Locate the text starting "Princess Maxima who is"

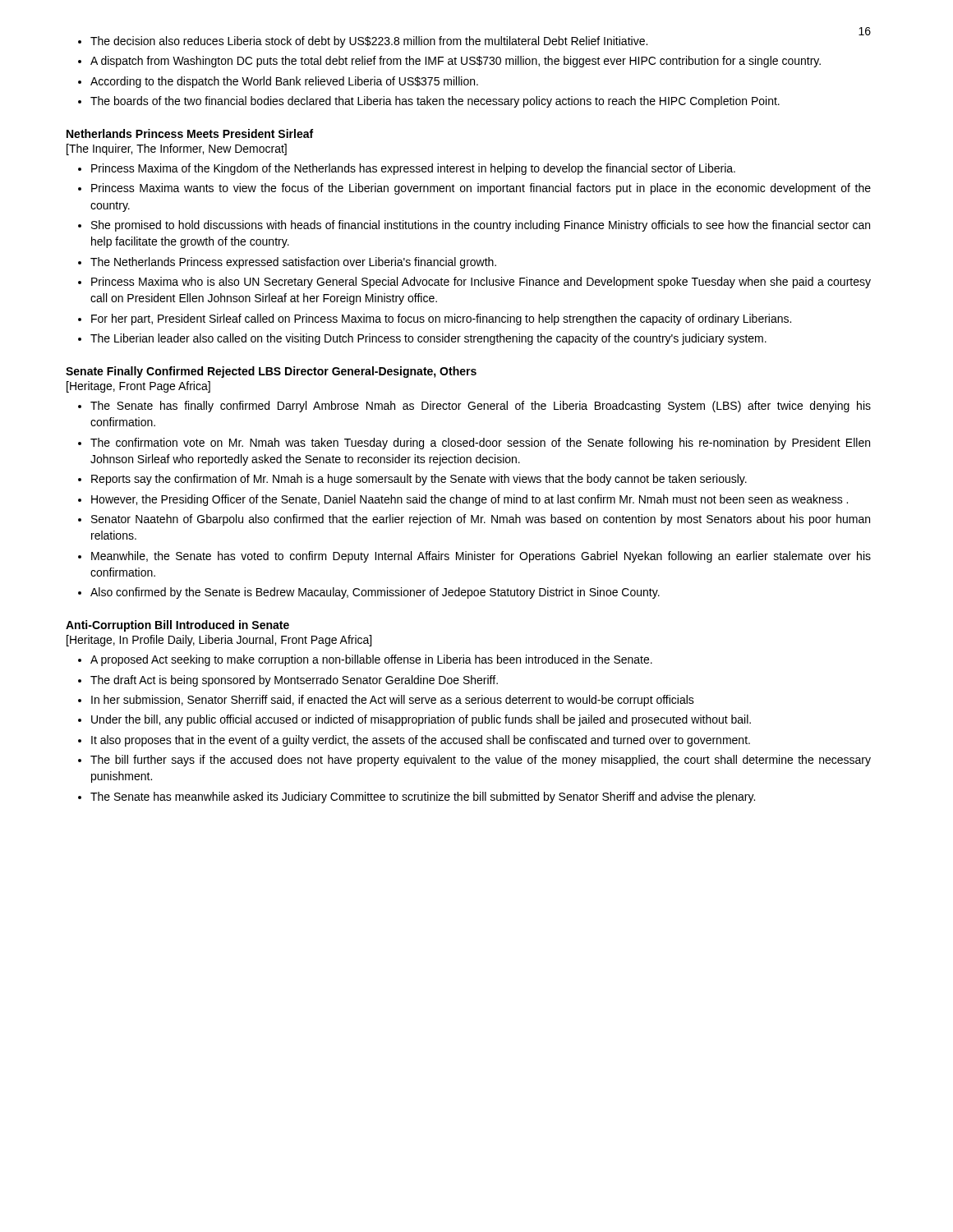(481, 290)
